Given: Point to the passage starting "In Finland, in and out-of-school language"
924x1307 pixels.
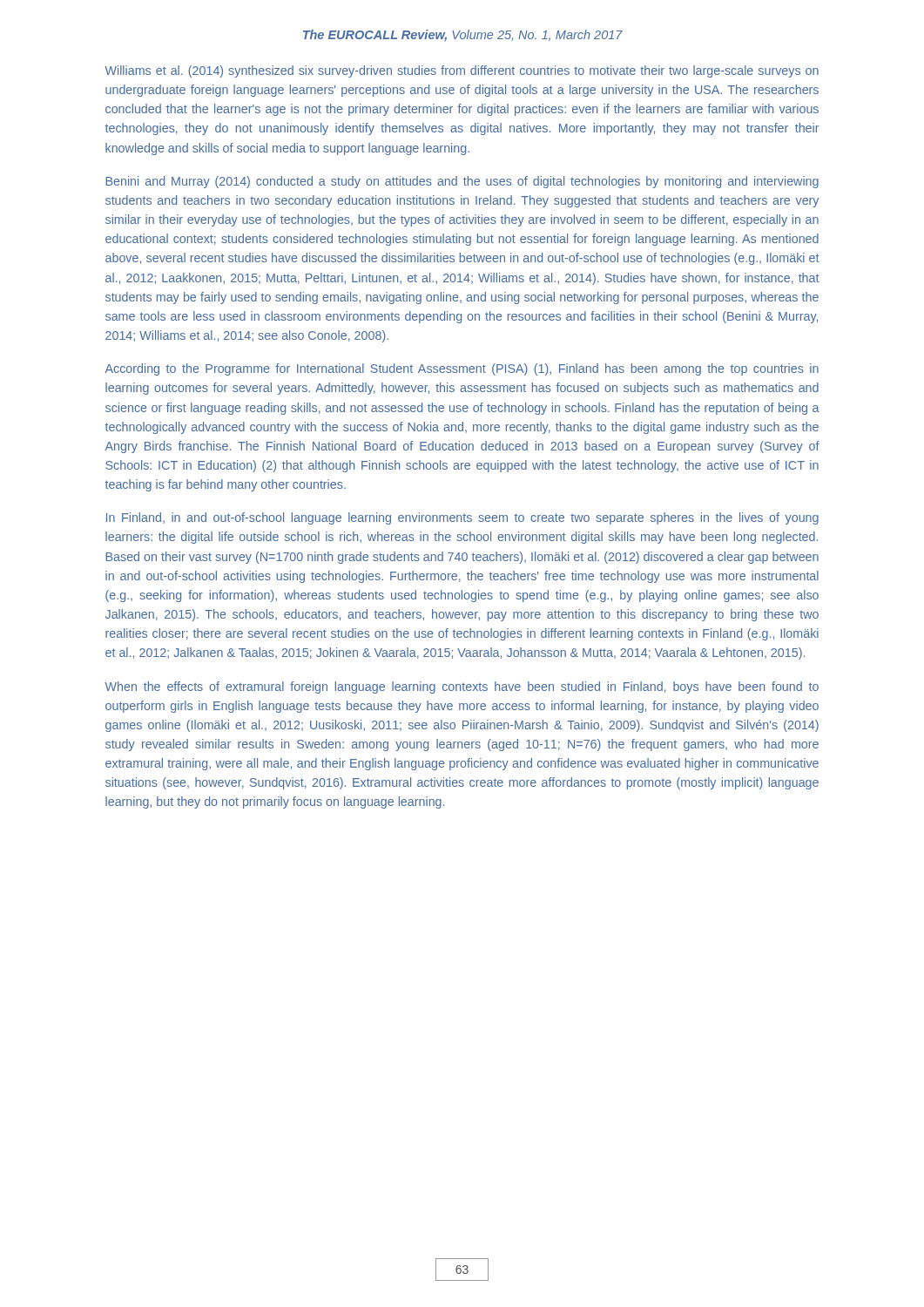Looking at the screenshot, I should 462,585.
